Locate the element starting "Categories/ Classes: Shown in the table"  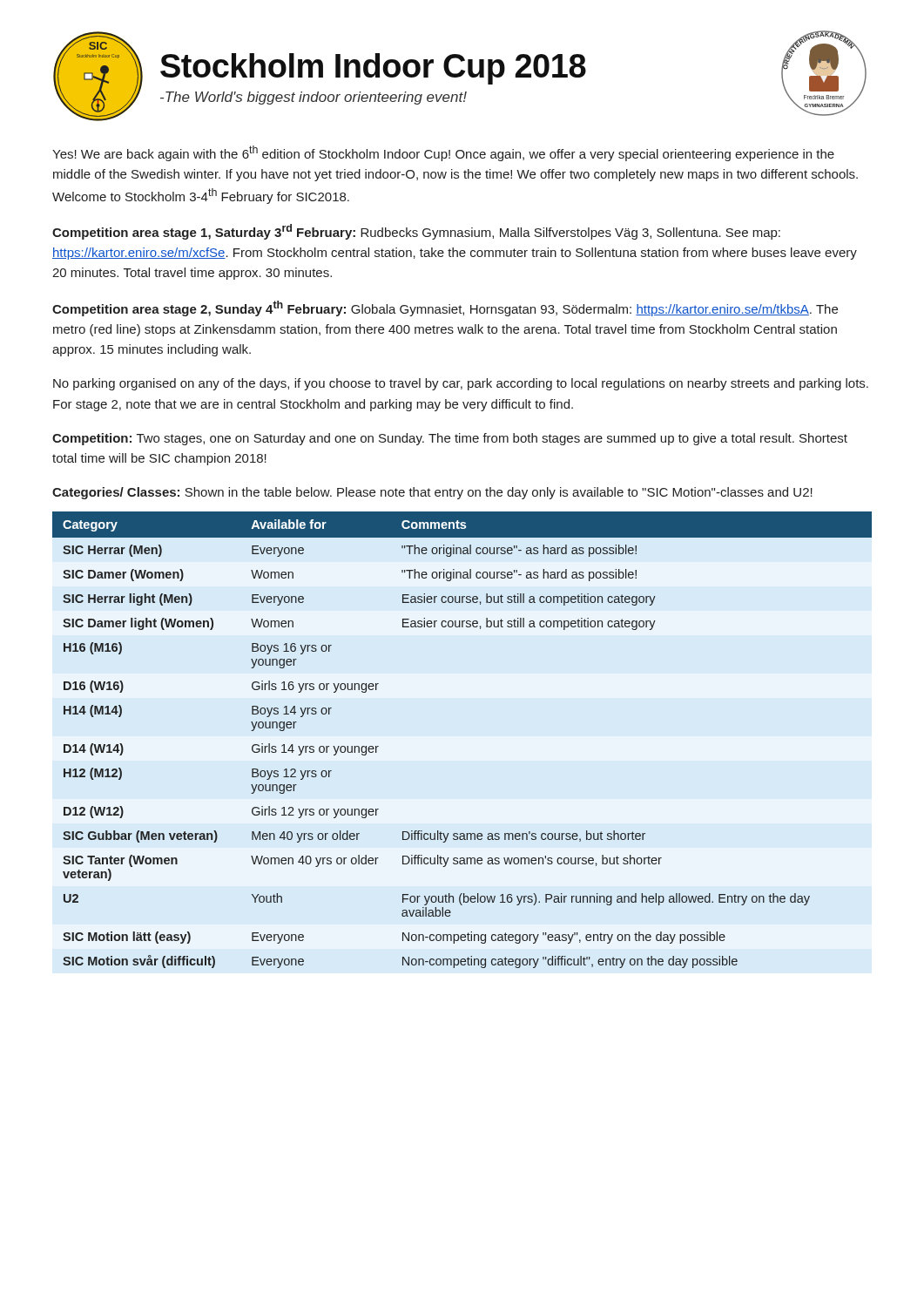pyautogui.click(x=433, y=492)
